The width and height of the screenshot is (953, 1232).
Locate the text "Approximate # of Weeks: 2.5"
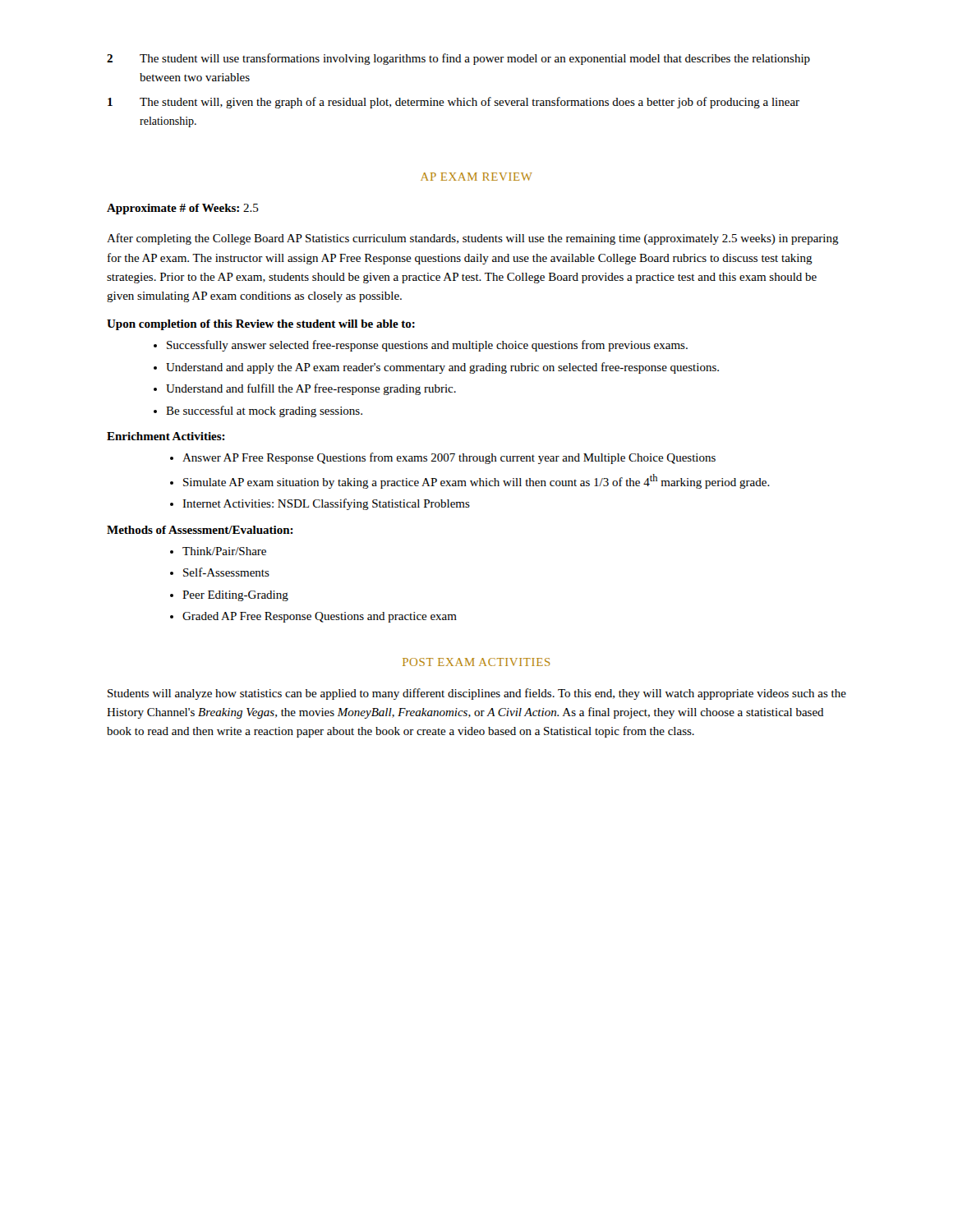point(183,208)
